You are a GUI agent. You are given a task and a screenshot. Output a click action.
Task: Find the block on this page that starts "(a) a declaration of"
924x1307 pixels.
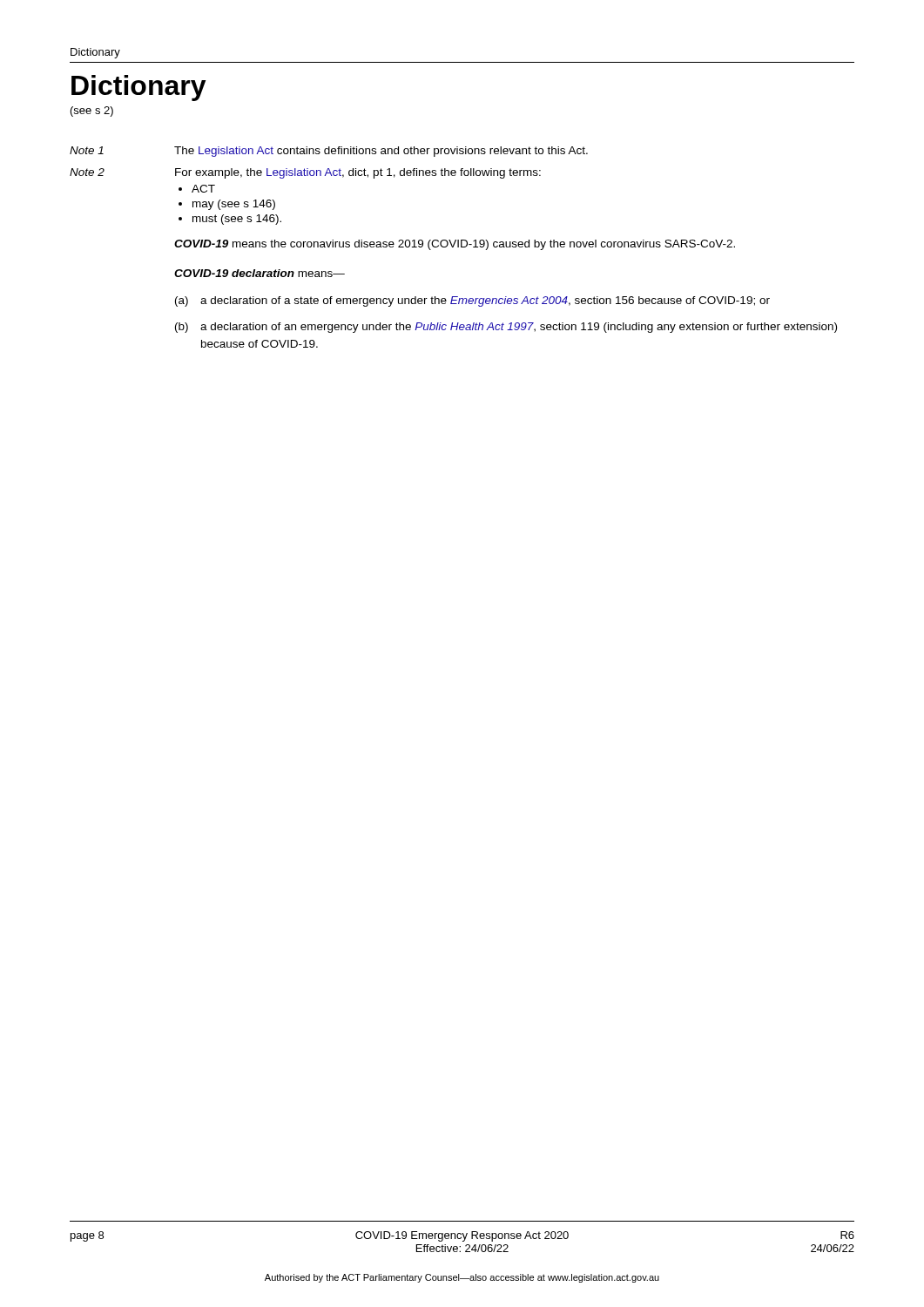coord(514,300)
